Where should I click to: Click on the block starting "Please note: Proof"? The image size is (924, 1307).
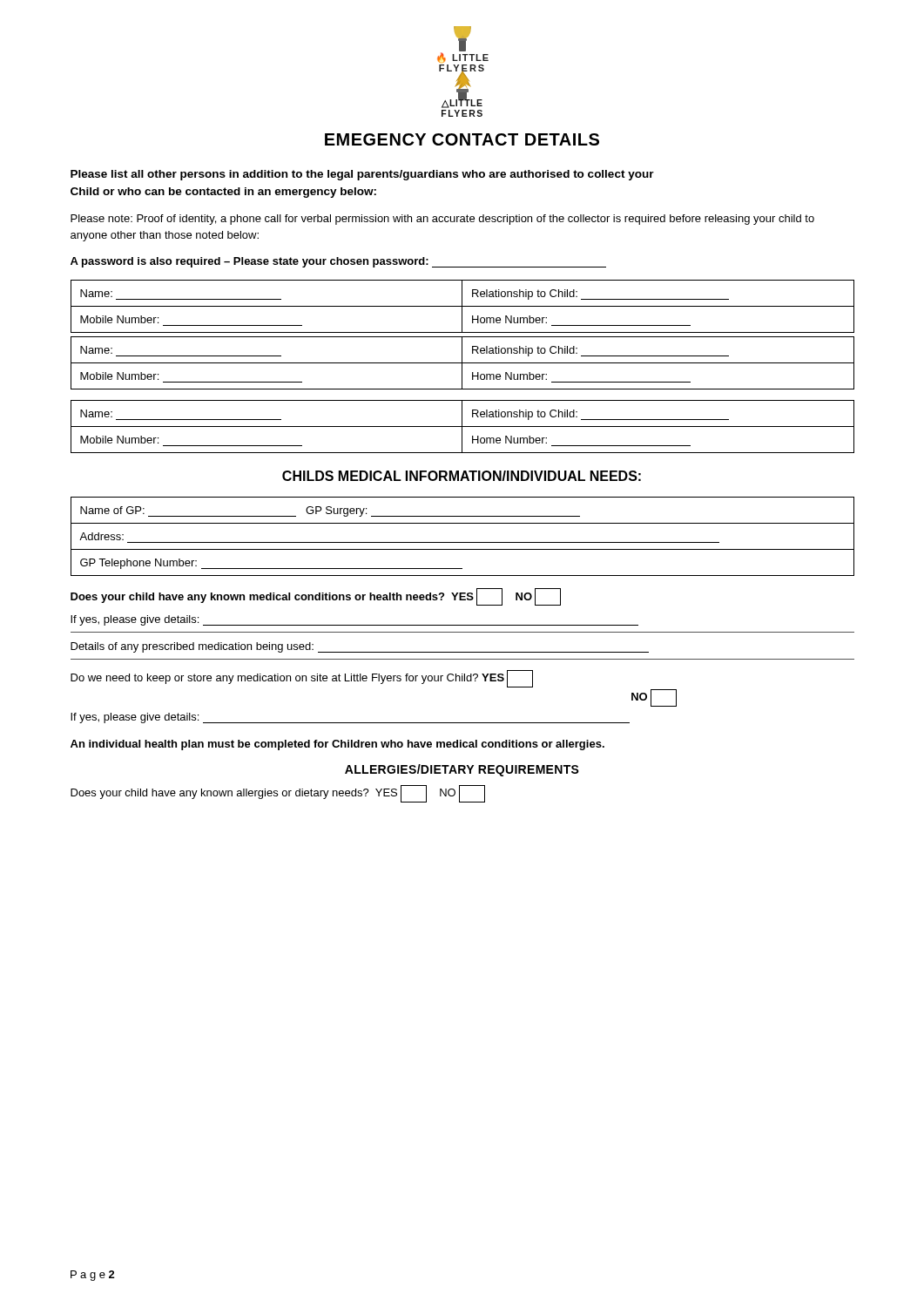point(442,226)
